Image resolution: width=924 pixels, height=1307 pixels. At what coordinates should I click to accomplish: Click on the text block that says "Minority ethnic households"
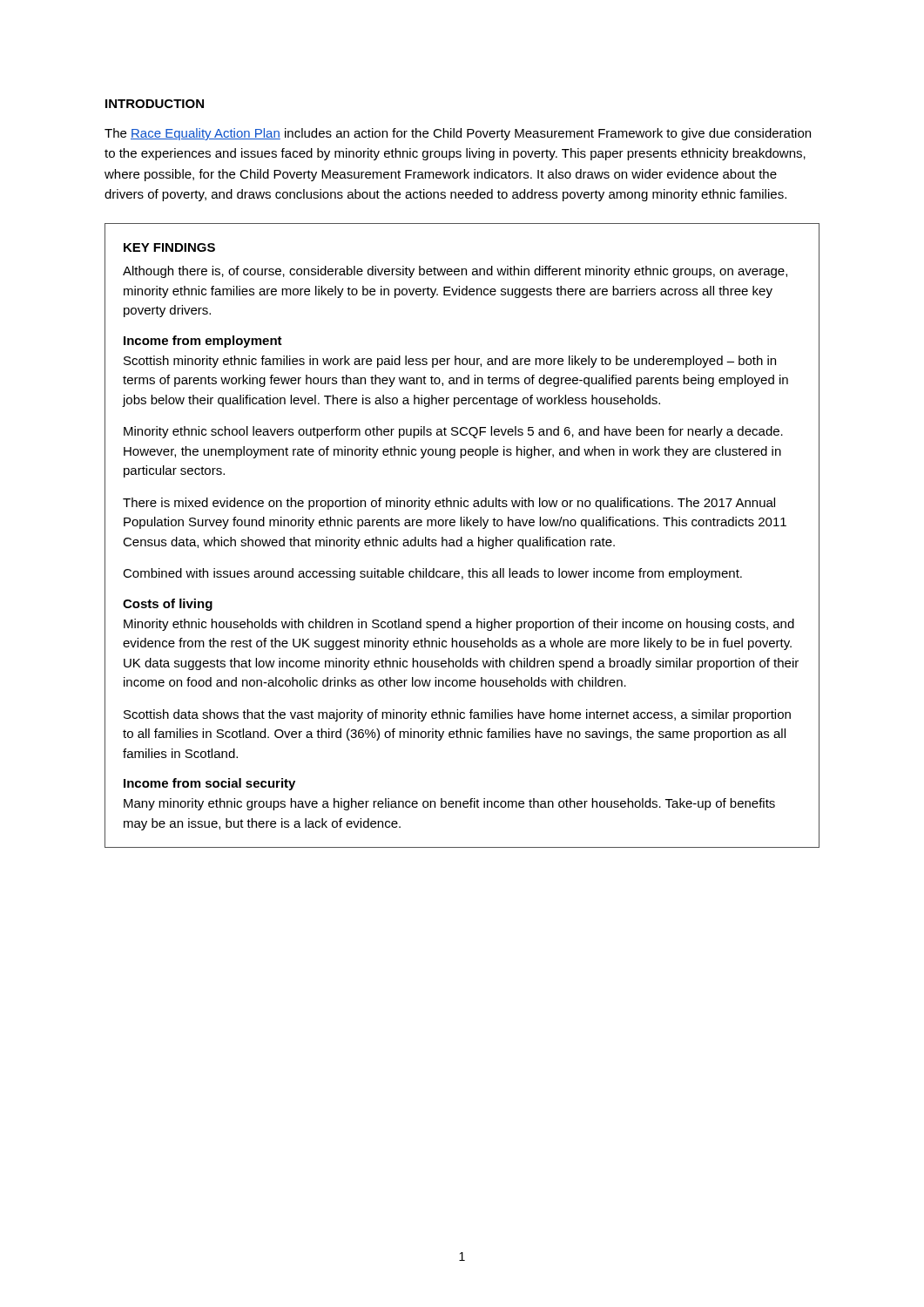[x=461, y=652]
